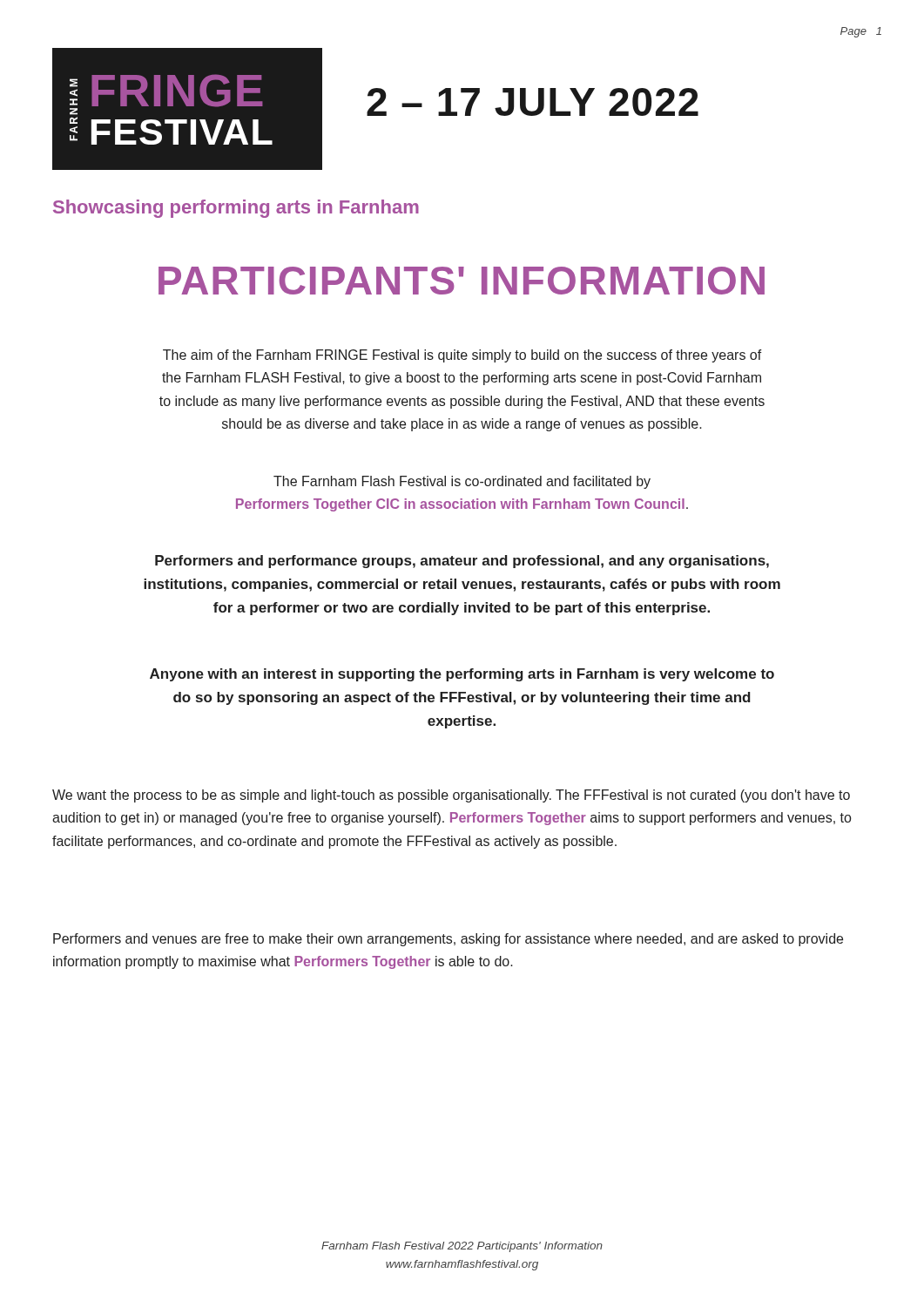This screenshot has height=1307, width=924.
Task: Locate the section header that opens with "Showcasing performing arts"
Action: point(236,207)
